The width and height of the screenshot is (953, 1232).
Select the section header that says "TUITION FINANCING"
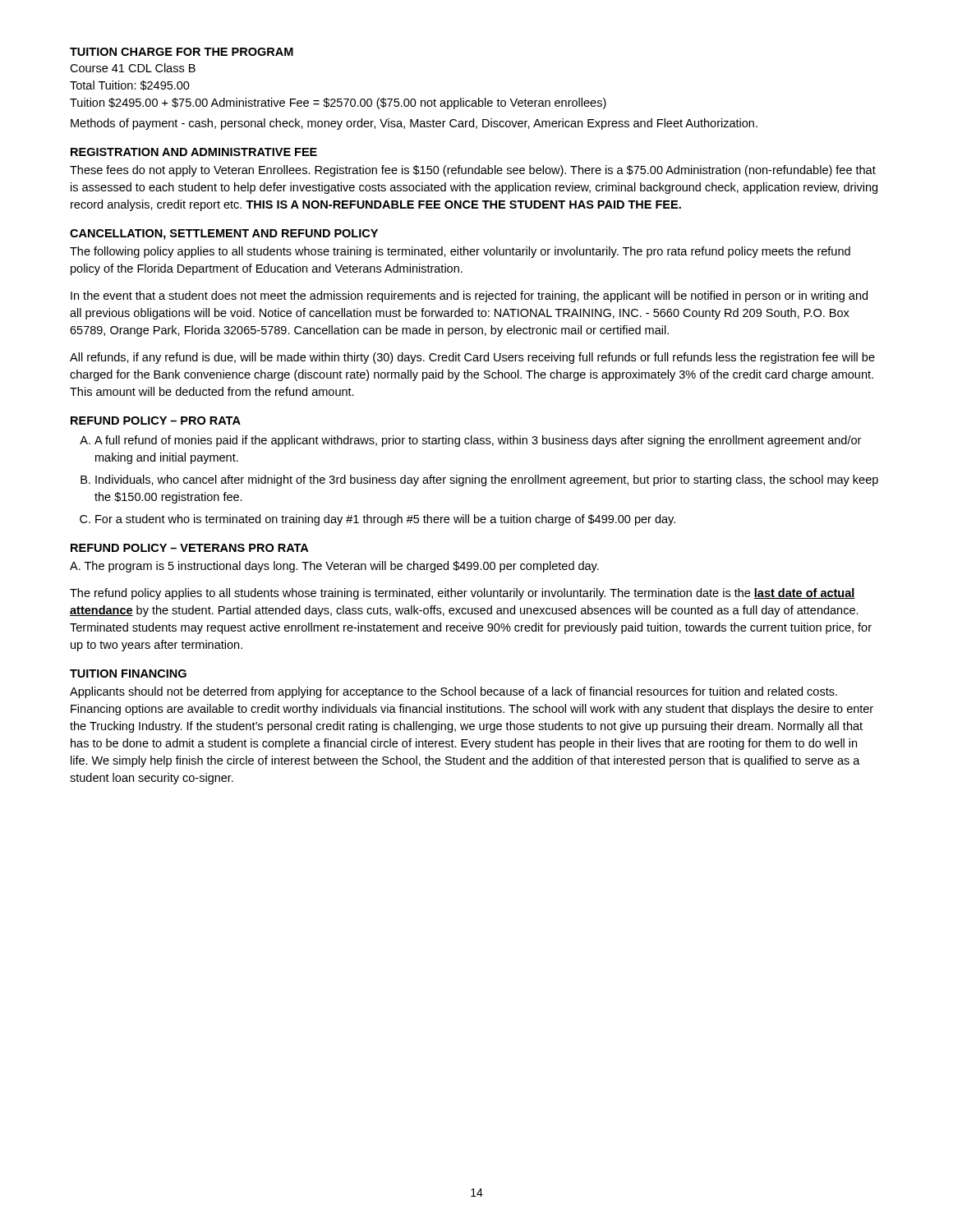[128, 674]
